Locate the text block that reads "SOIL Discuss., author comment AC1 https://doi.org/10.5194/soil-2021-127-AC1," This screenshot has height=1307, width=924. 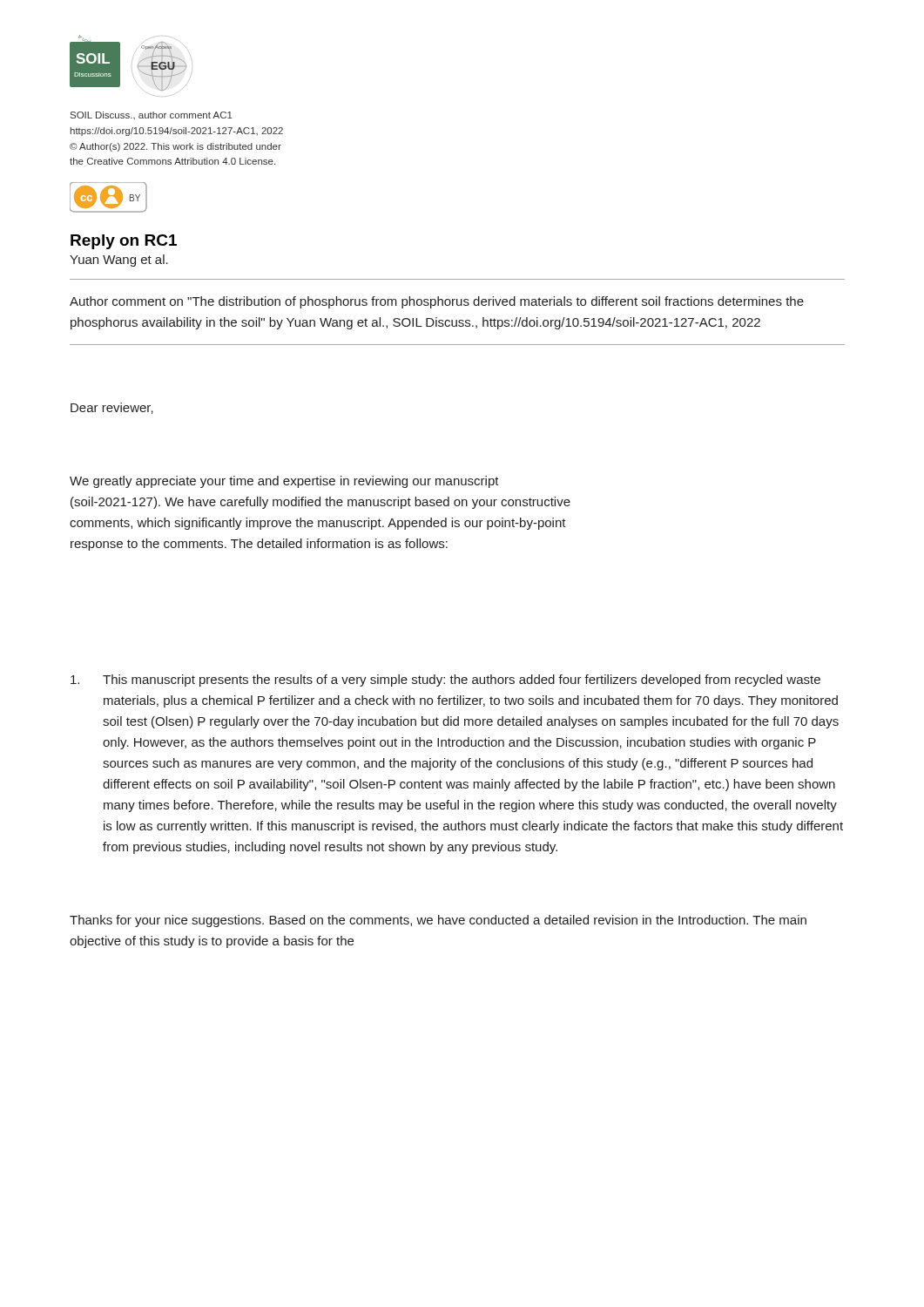(x=177, y=138)
